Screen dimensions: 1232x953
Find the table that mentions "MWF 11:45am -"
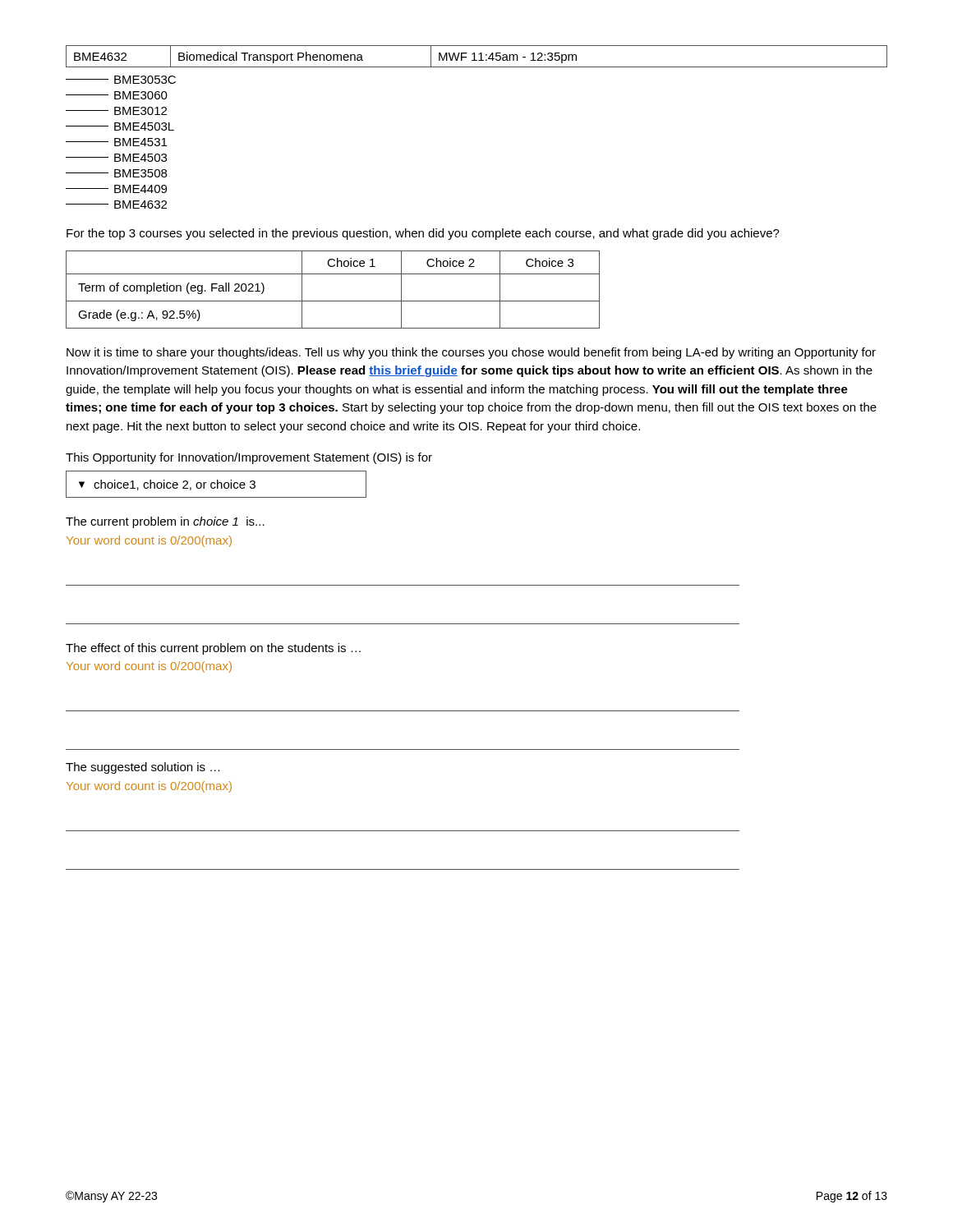[476, 56]
